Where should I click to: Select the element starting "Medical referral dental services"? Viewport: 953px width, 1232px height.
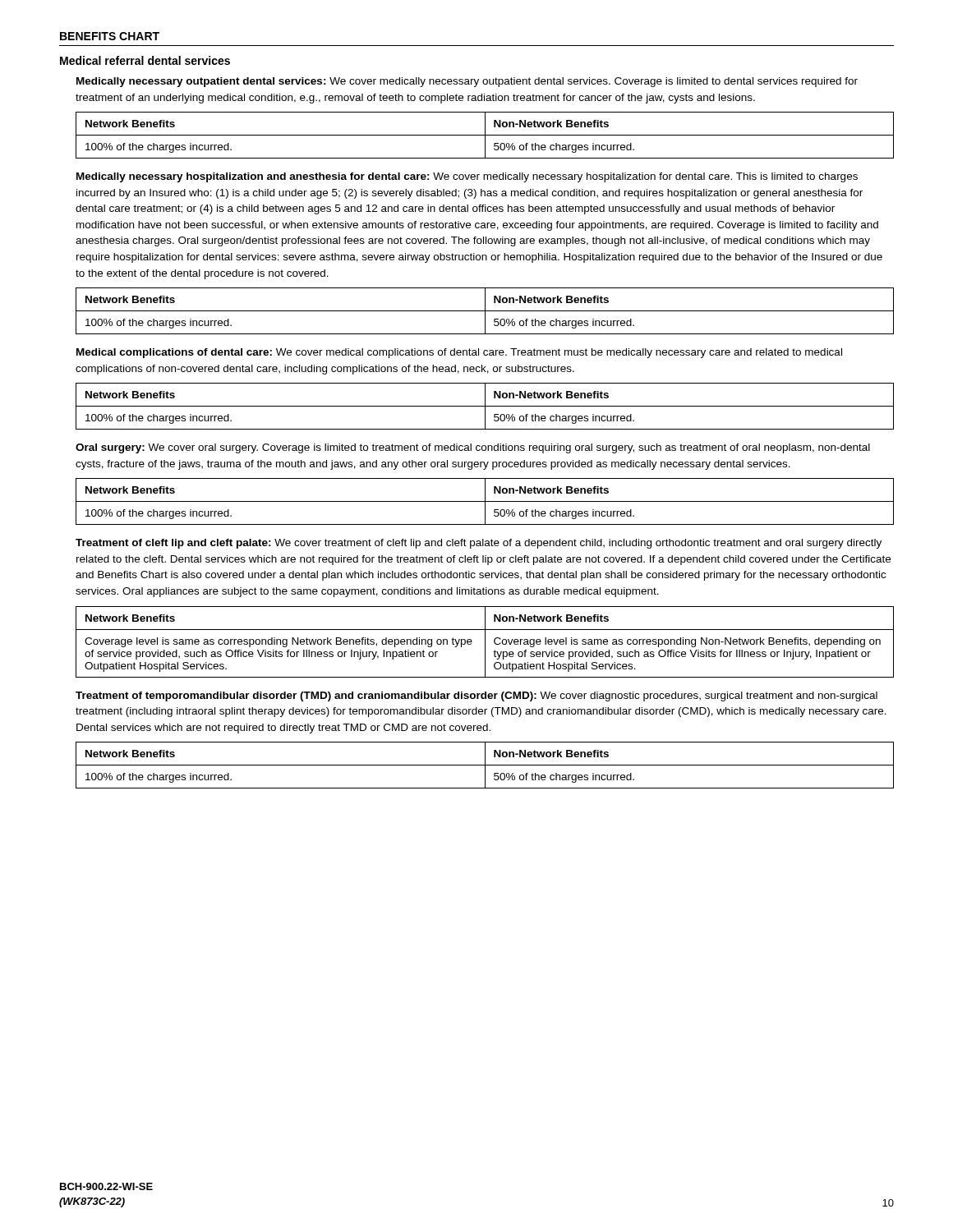(145, 61)
